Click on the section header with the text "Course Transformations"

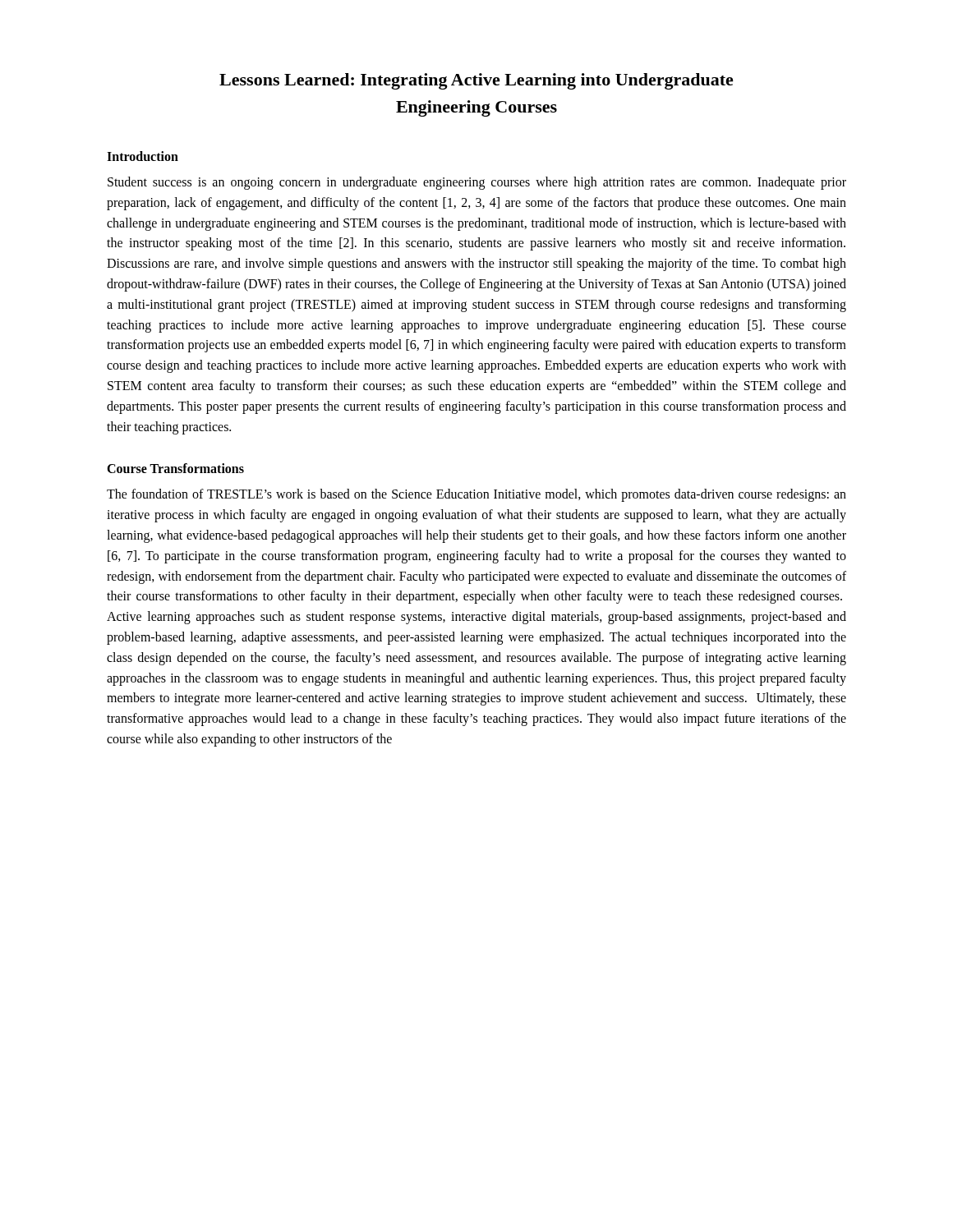click(x=175, y=469)
